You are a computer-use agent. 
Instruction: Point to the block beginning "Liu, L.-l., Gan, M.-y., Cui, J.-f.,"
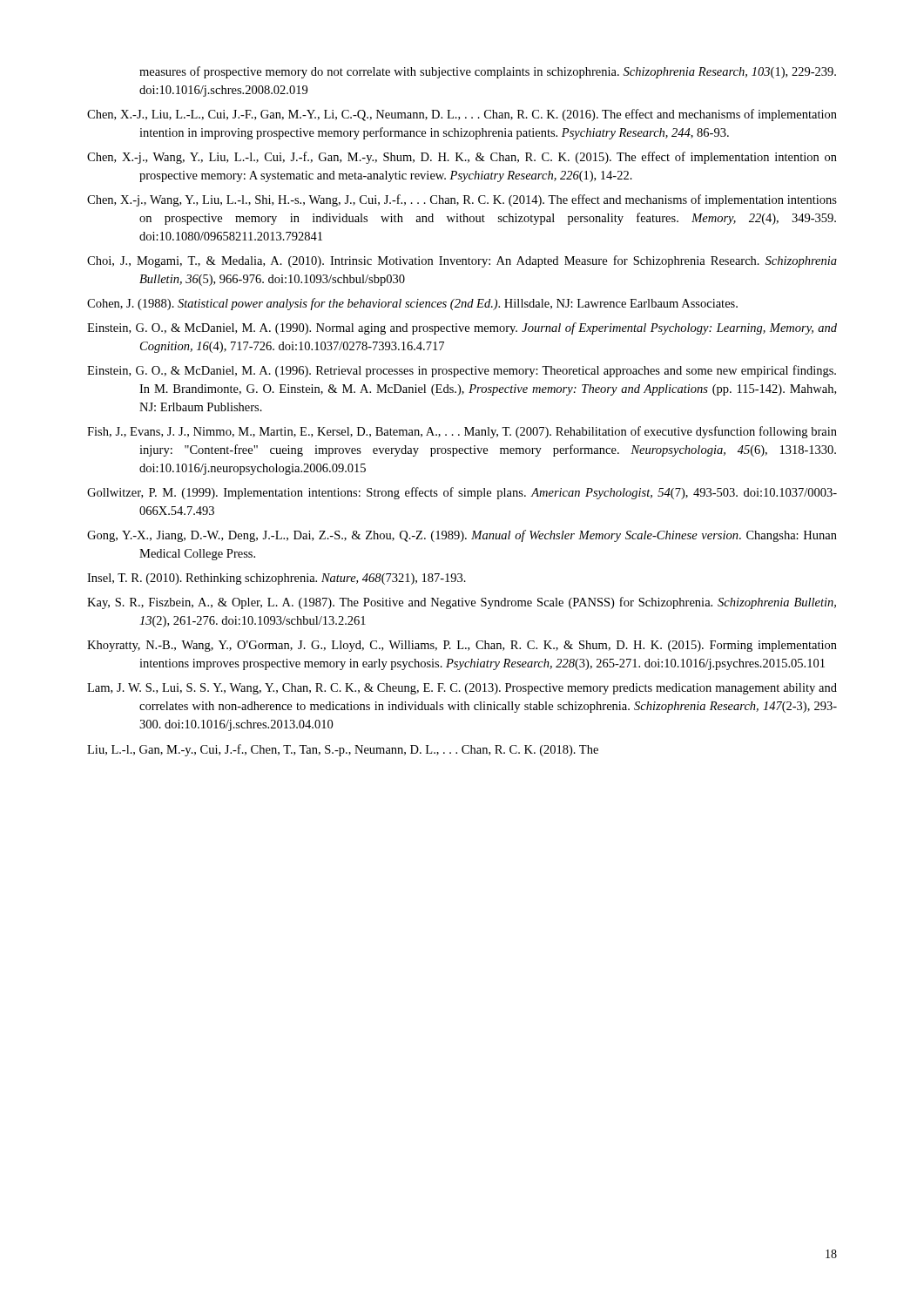coord(369,749)
